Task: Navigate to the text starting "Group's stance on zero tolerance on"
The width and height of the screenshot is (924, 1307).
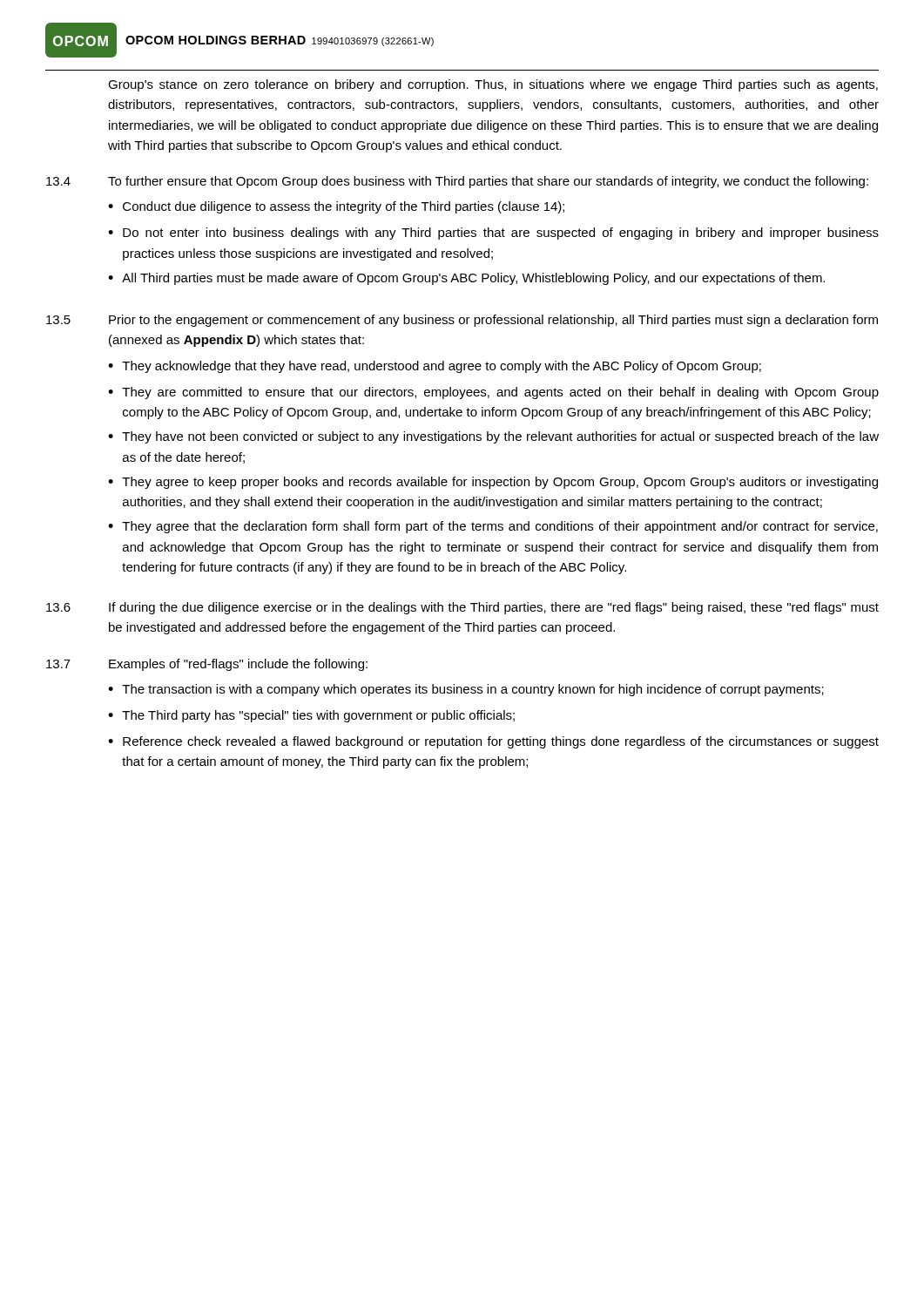Action: click(493, 114)
